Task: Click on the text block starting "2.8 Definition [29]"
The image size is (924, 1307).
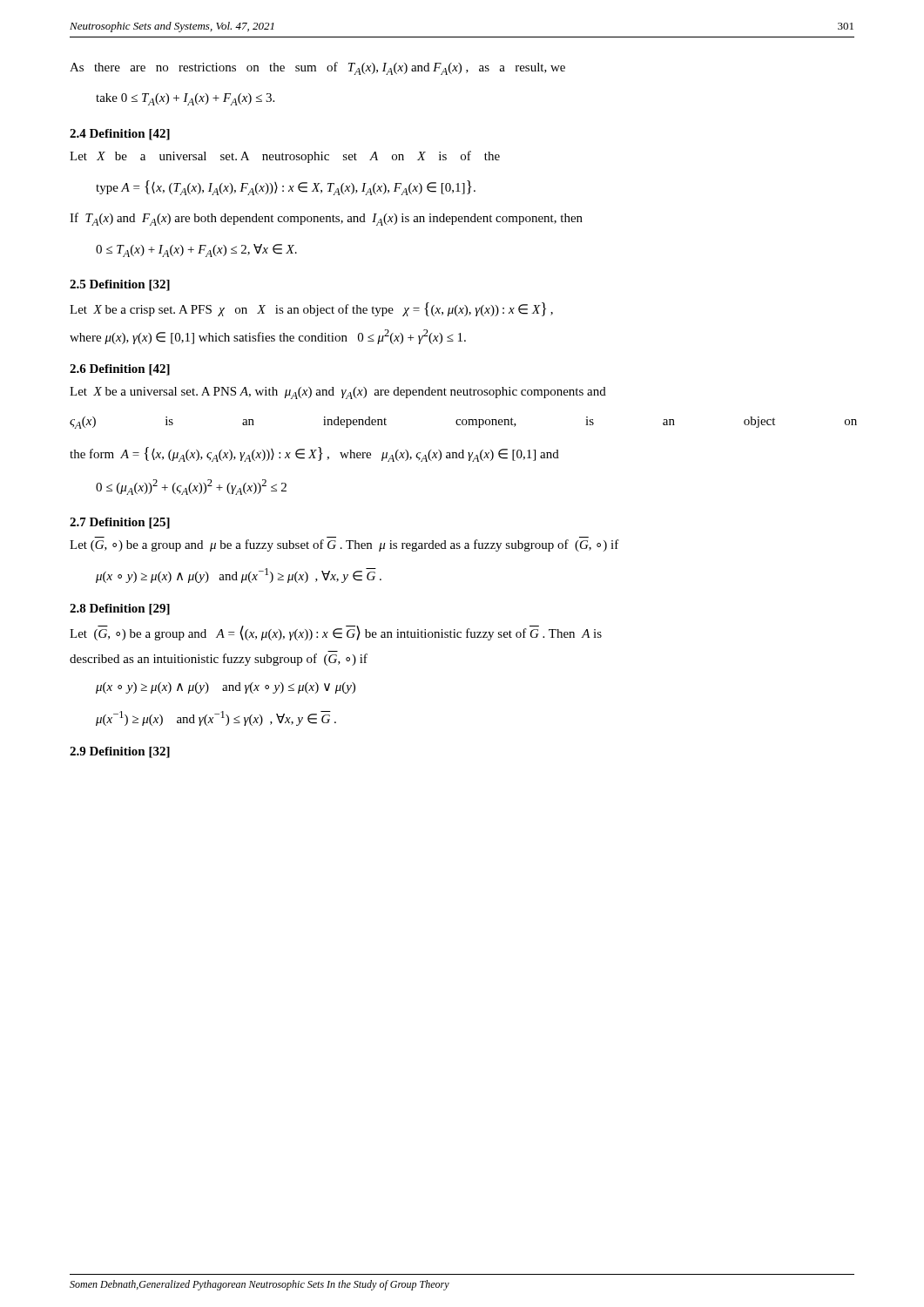Action: (120, 608)
